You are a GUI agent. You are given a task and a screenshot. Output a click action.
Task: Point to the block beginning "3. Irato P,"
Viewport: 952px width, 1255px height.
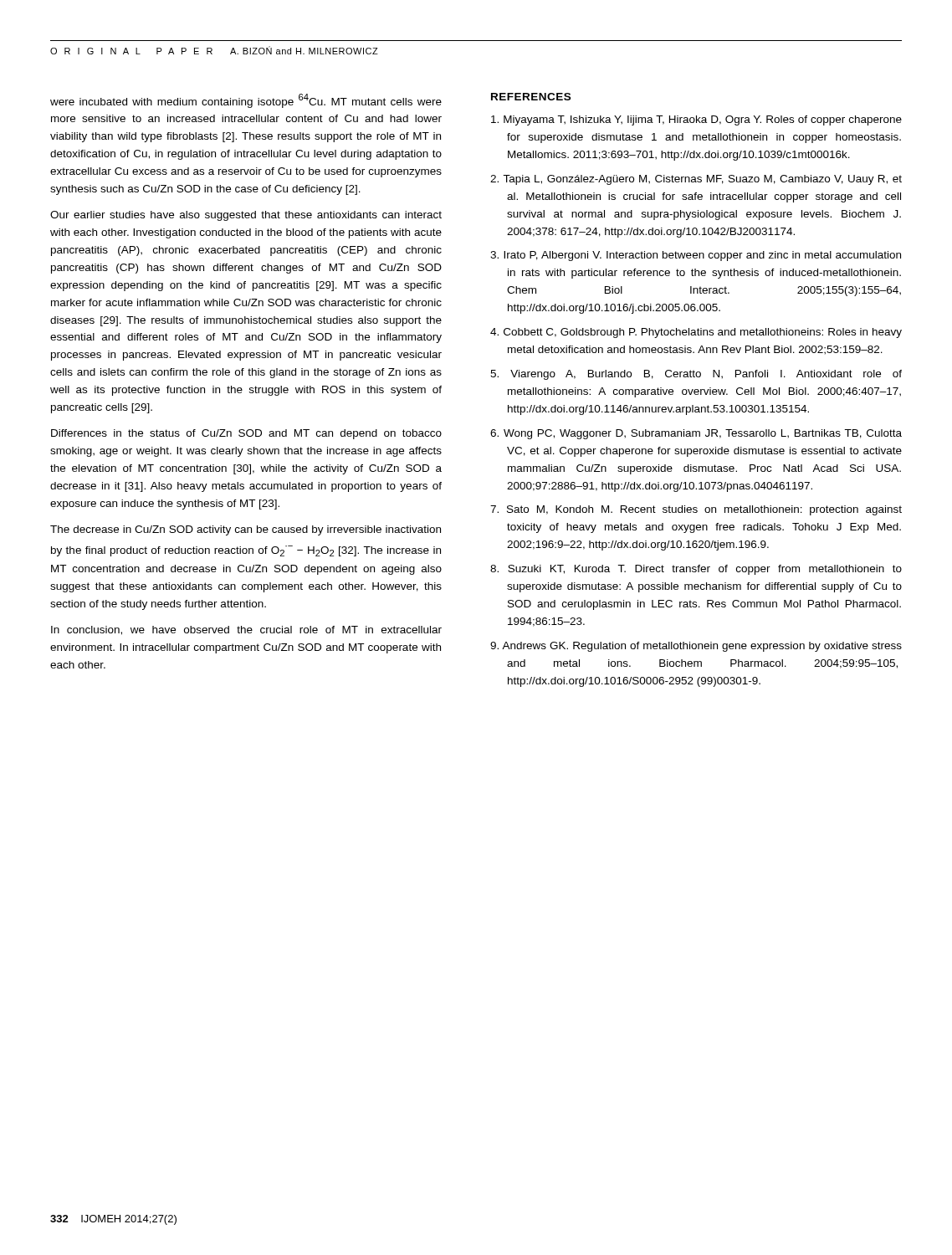coord(696,281)
